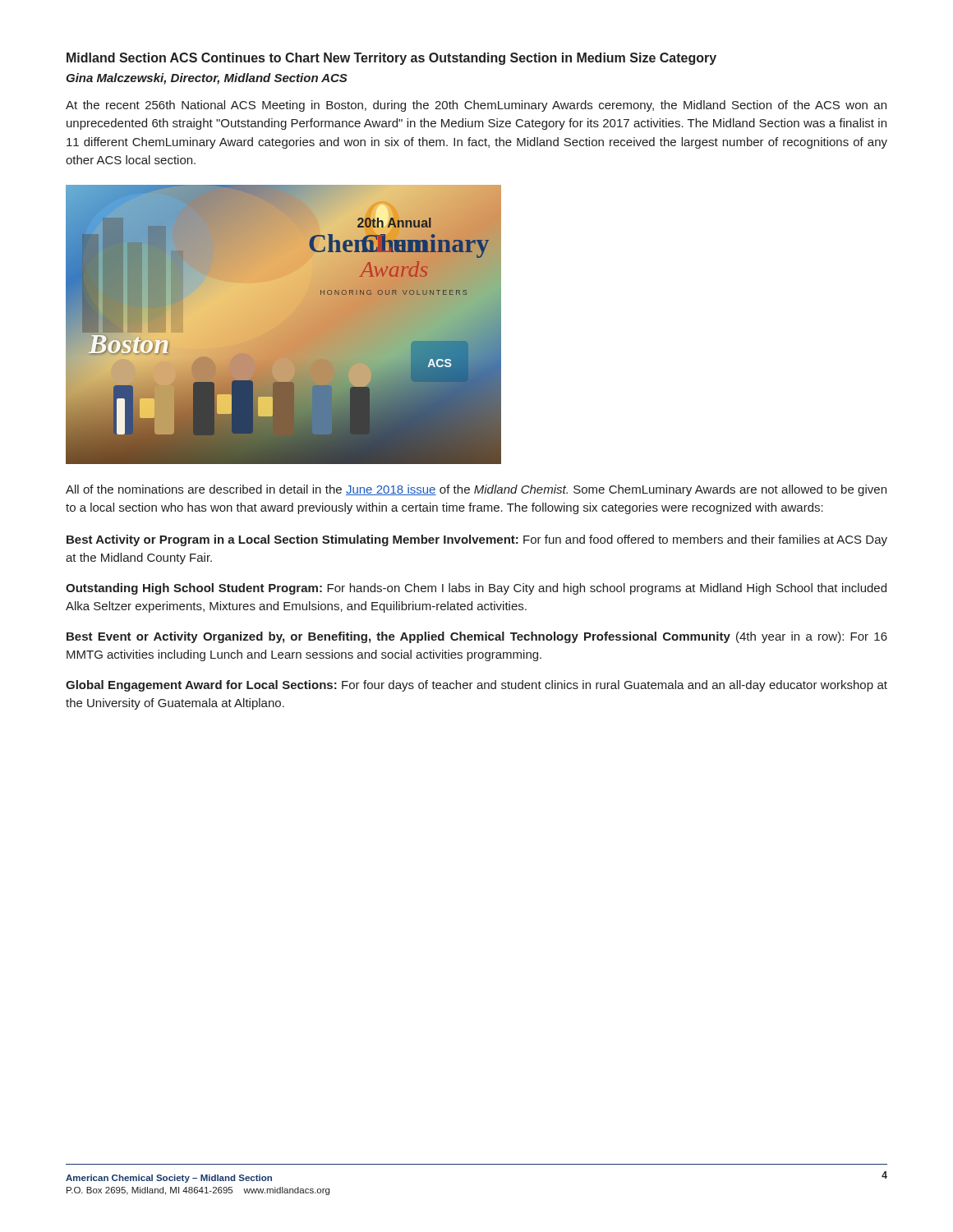Find the element starting "Global Engagement Award for Local"

pyautogui.click(x=476, y=693)
